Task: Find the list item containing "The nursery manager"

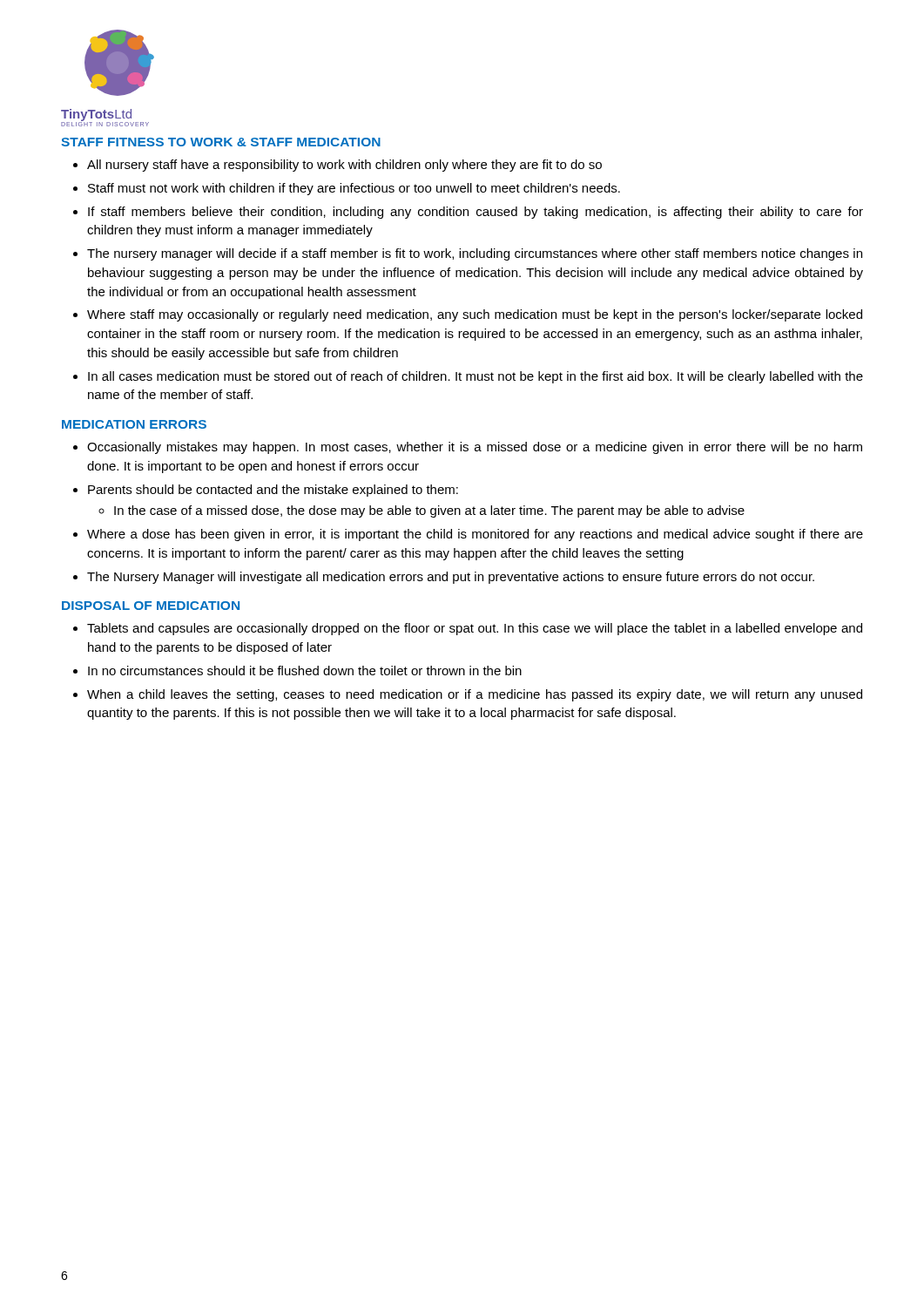Action: (475, 272)
